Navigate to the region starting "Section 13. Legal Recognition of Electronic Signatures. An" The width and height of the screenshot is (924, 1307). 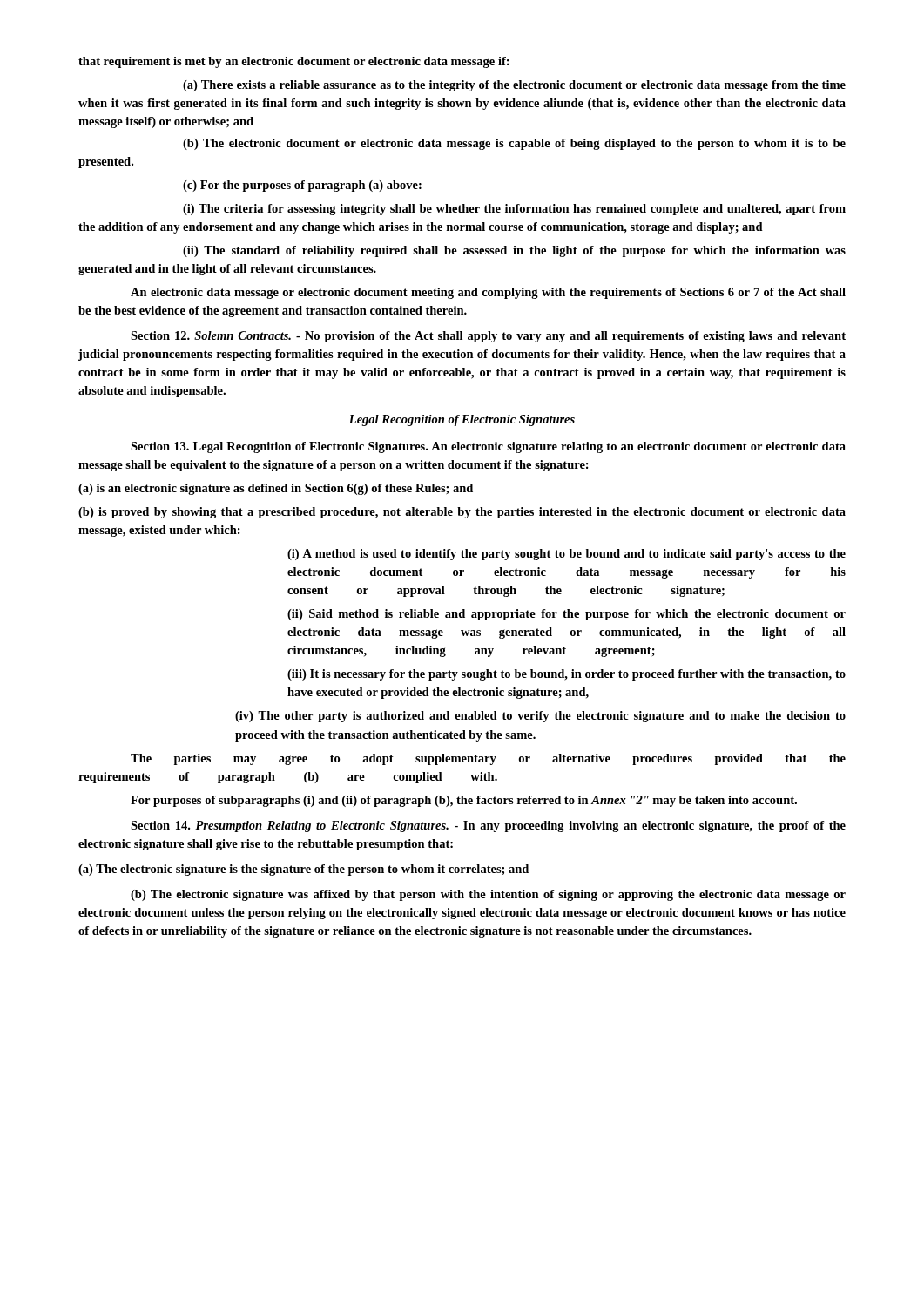tap(462, 456)
